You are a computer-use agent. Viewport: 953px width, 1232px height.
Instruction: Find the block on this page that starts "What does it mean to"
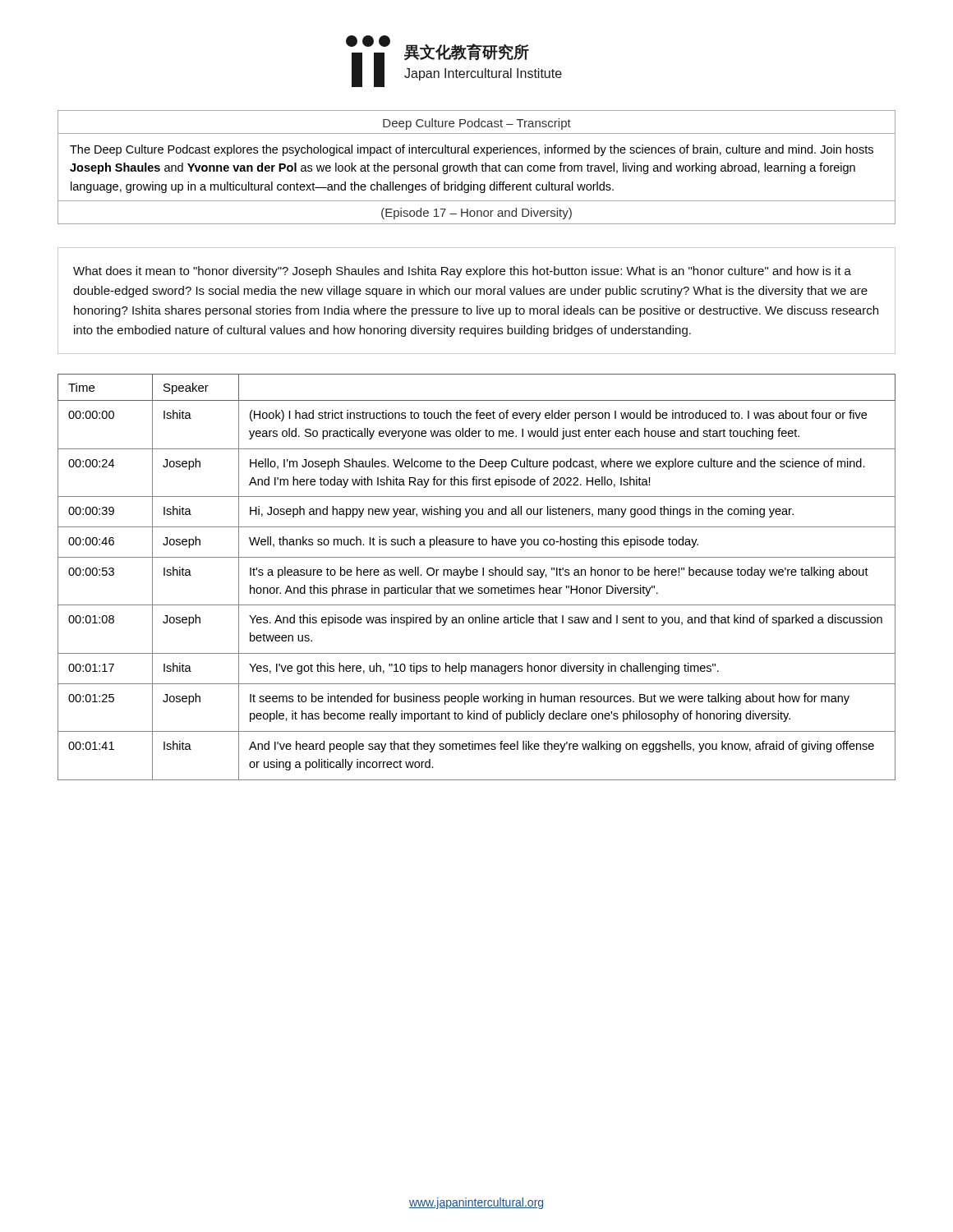476,301
